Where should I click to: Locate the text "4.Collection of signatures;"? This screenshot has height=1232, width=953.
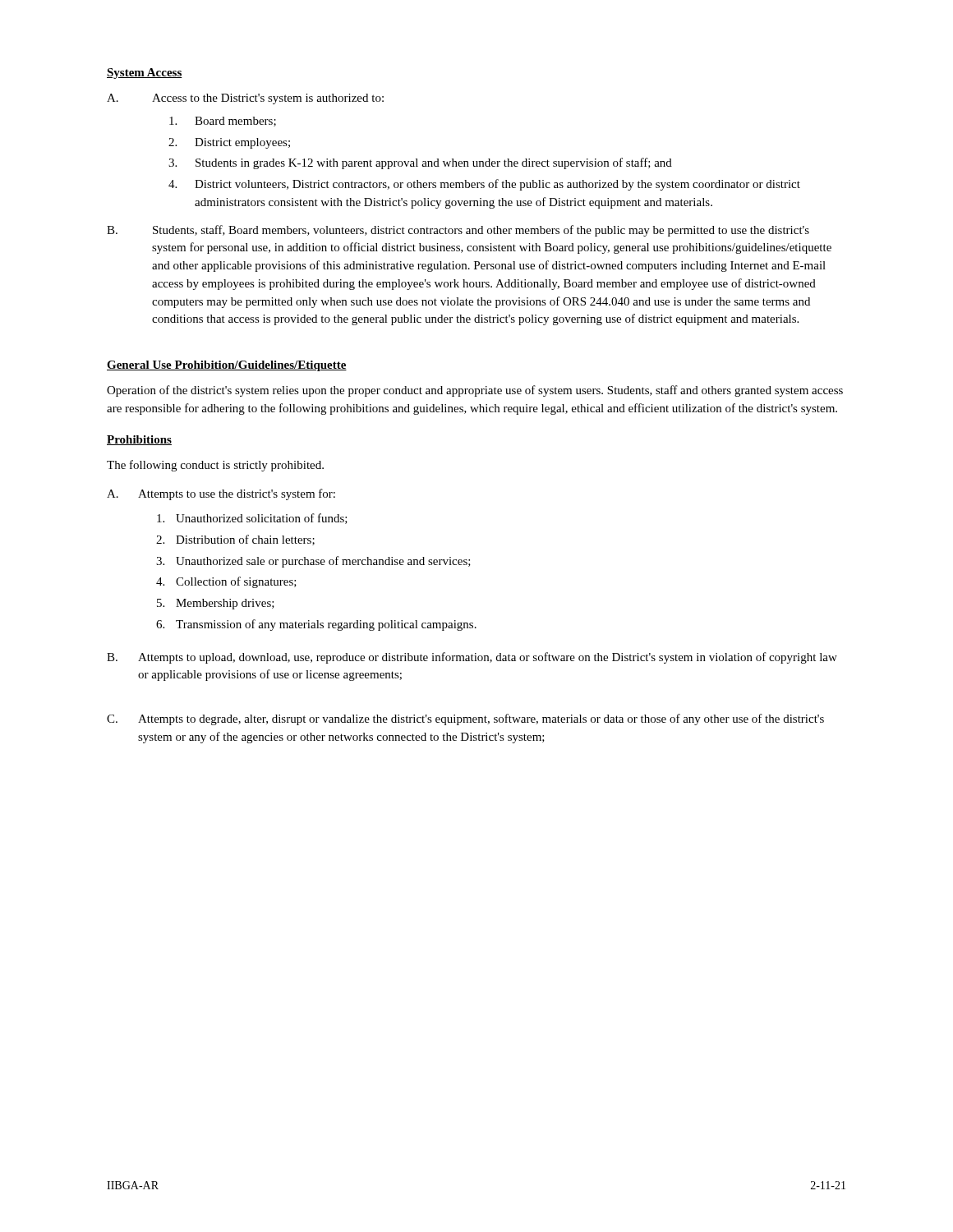coord(227,582)
